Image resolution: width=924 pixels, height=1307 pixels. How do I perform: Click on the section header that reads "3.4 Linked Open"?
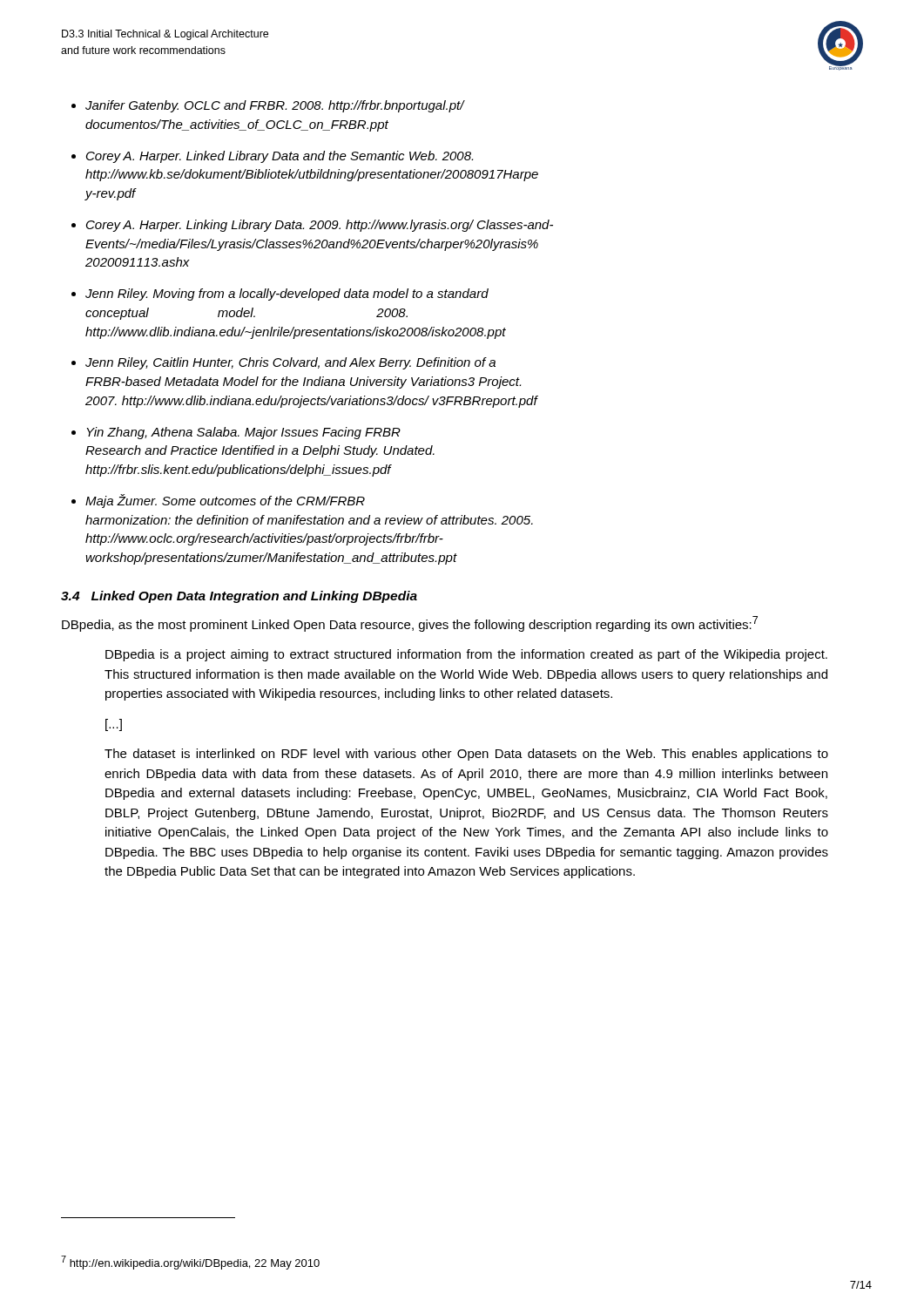[x=239, y=595]
